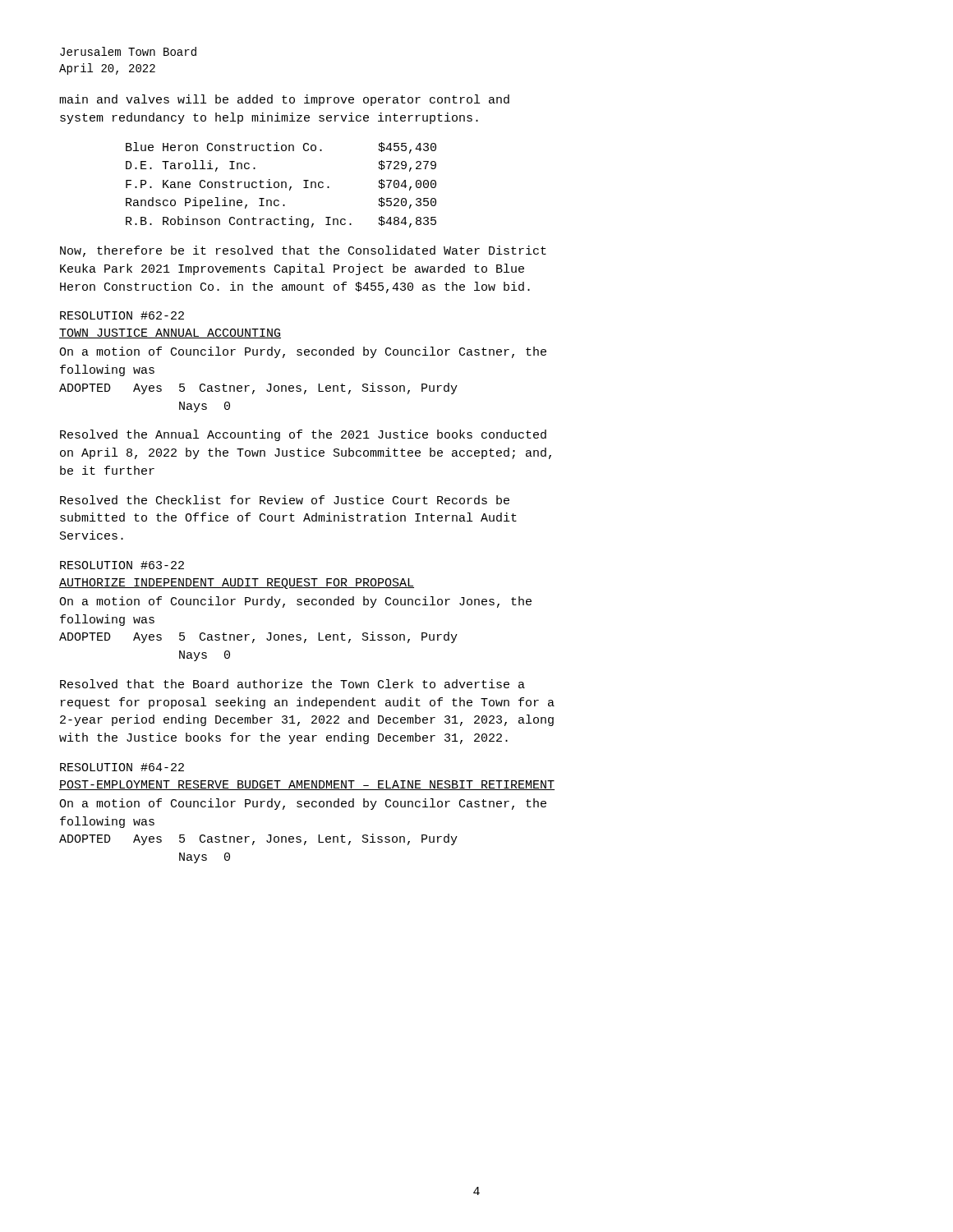Point to the passage starting "RESOLUTION #62-22"
The width and height of the screenshot is (953, 1232).
coord(122,317)
